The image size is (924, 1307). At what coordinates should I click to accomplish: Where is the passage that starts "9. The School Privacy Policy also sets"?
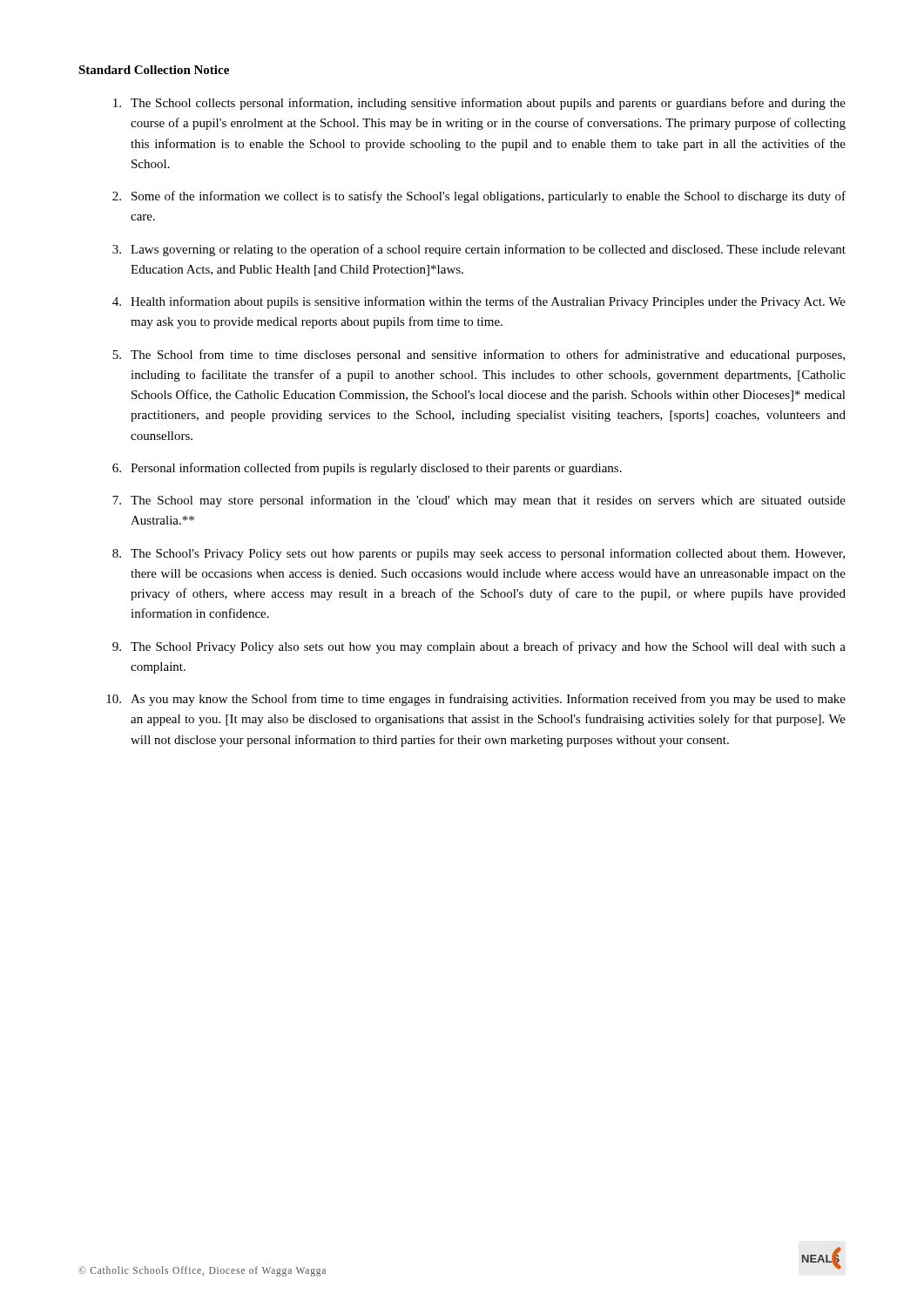coord(462,657)
